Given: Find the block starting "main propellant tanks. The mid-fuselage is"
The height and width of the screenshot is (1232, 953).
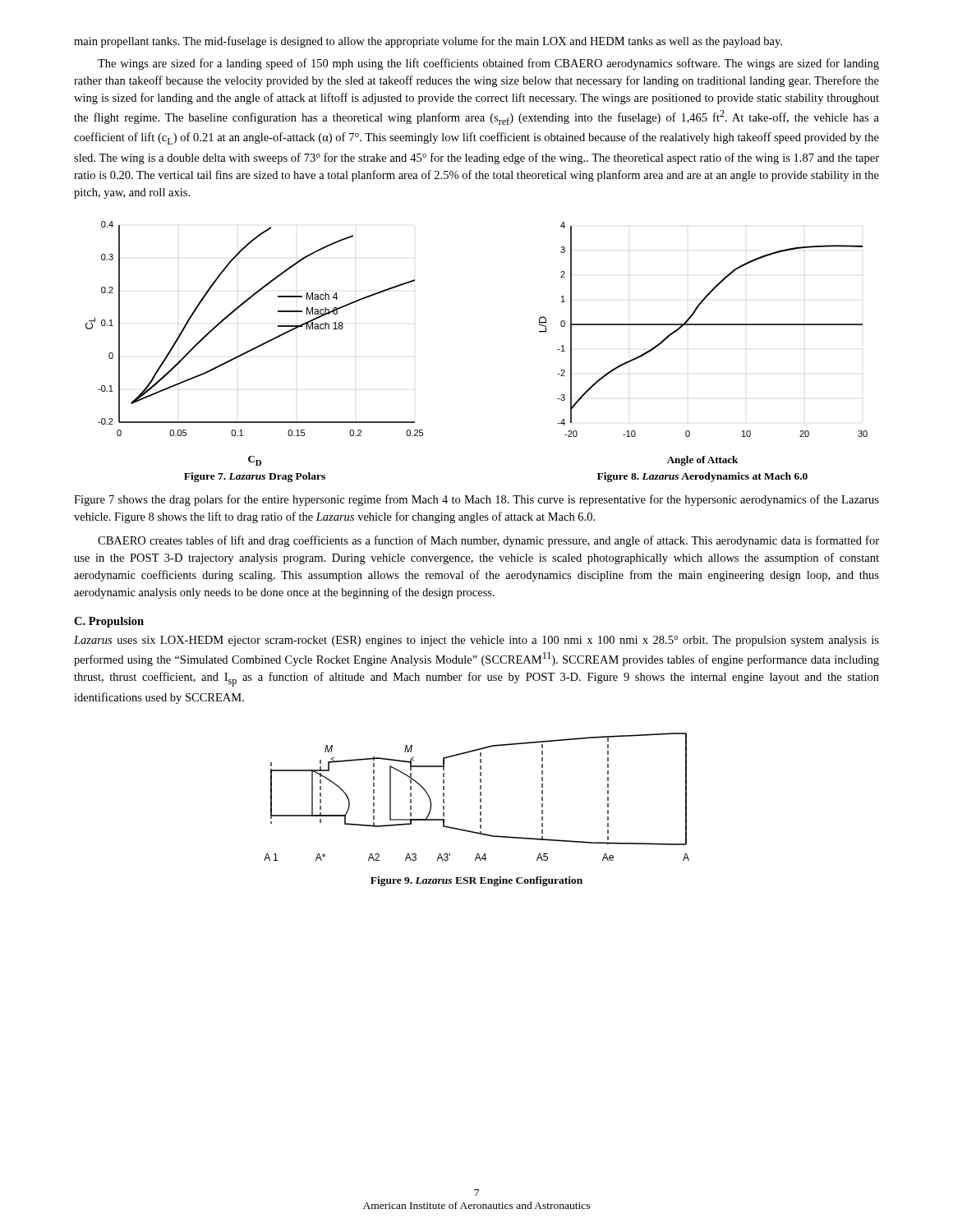Looking at the screenshot, I should [428, 41].
